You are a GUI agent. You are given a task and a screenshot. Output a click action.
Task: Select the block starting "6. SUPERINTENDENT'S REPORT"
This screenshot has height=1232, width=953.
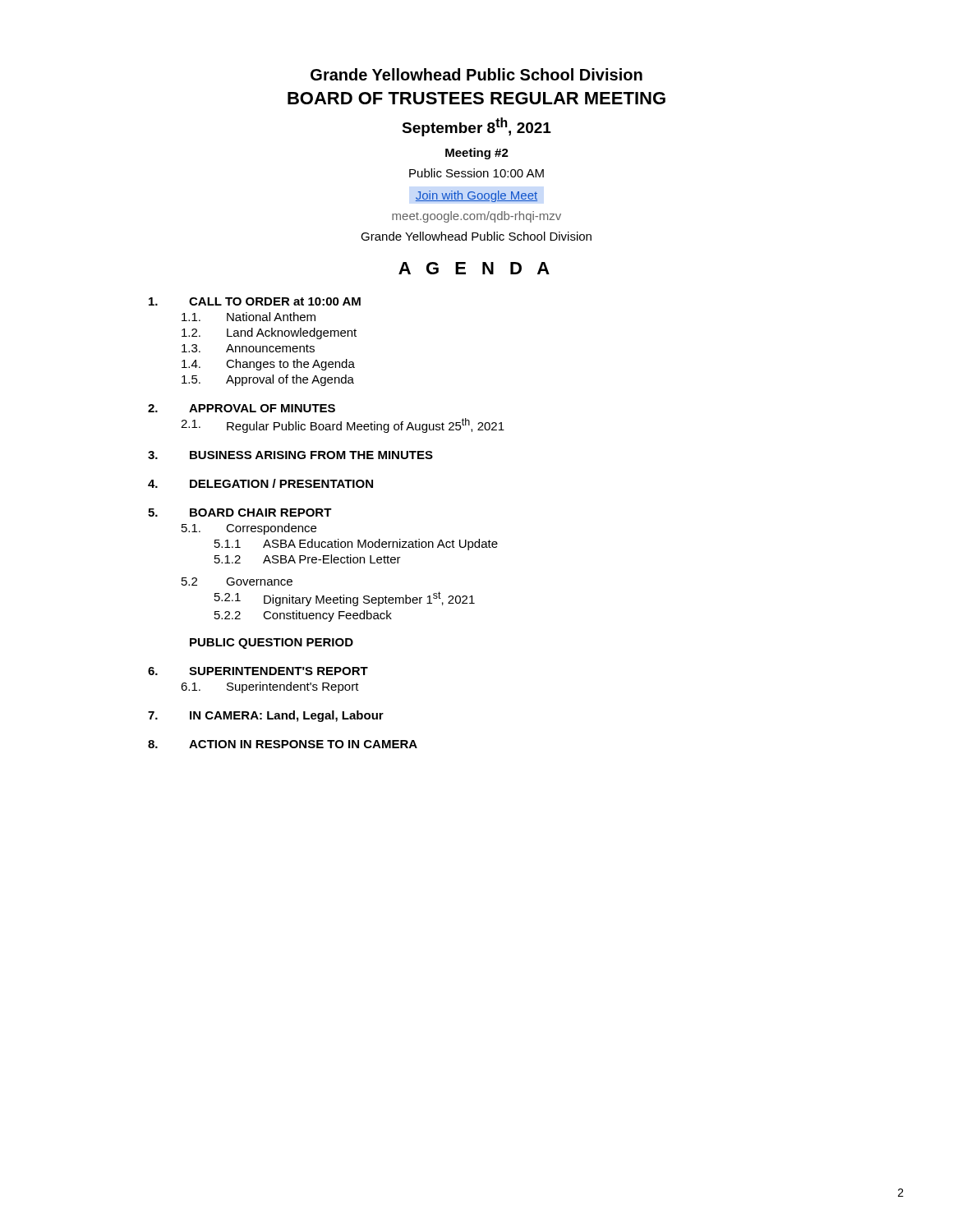[x=258, y=671]
